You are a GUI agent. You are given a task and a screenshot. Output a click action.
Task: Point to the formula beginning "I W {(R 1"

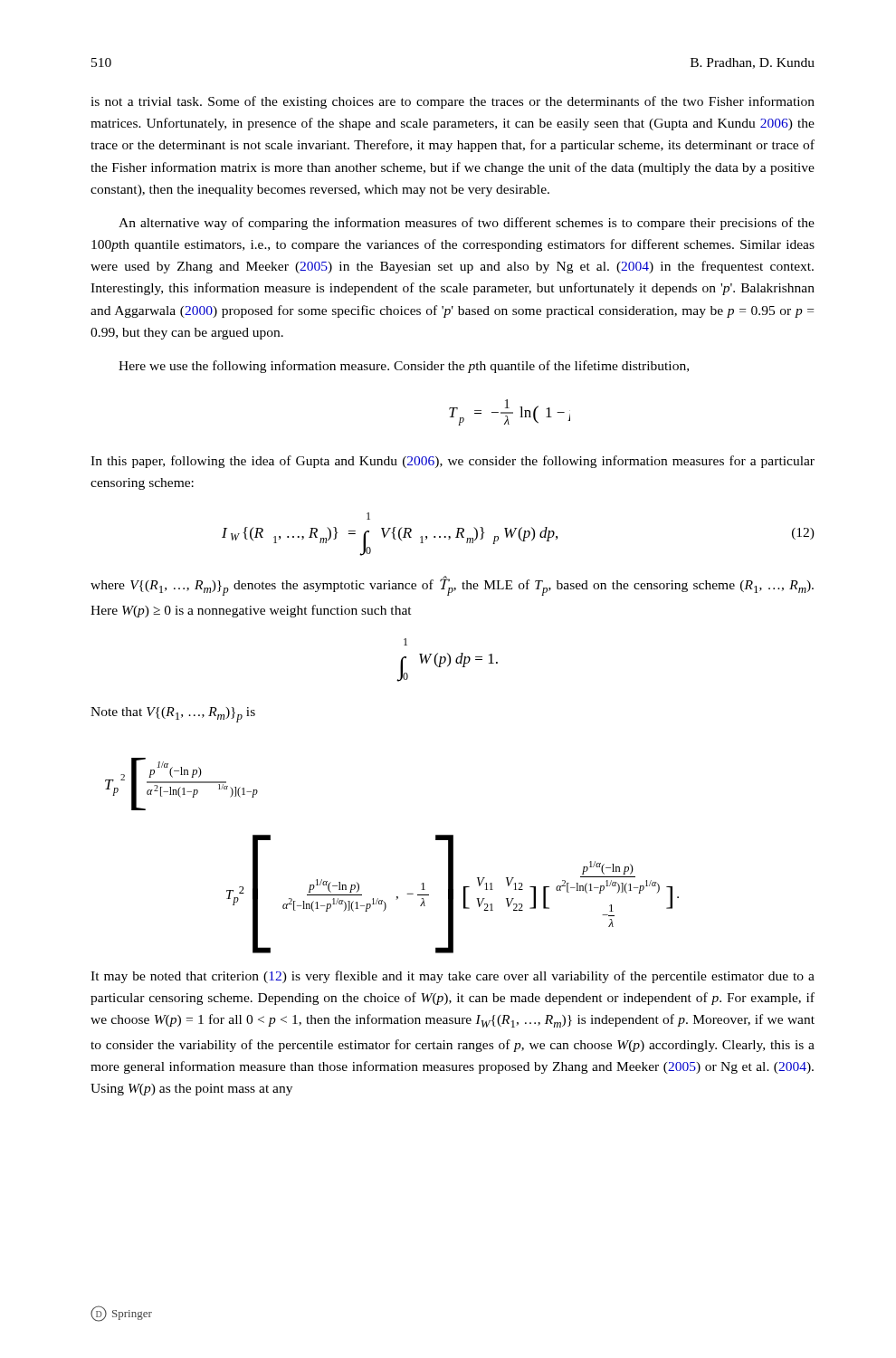514,533
